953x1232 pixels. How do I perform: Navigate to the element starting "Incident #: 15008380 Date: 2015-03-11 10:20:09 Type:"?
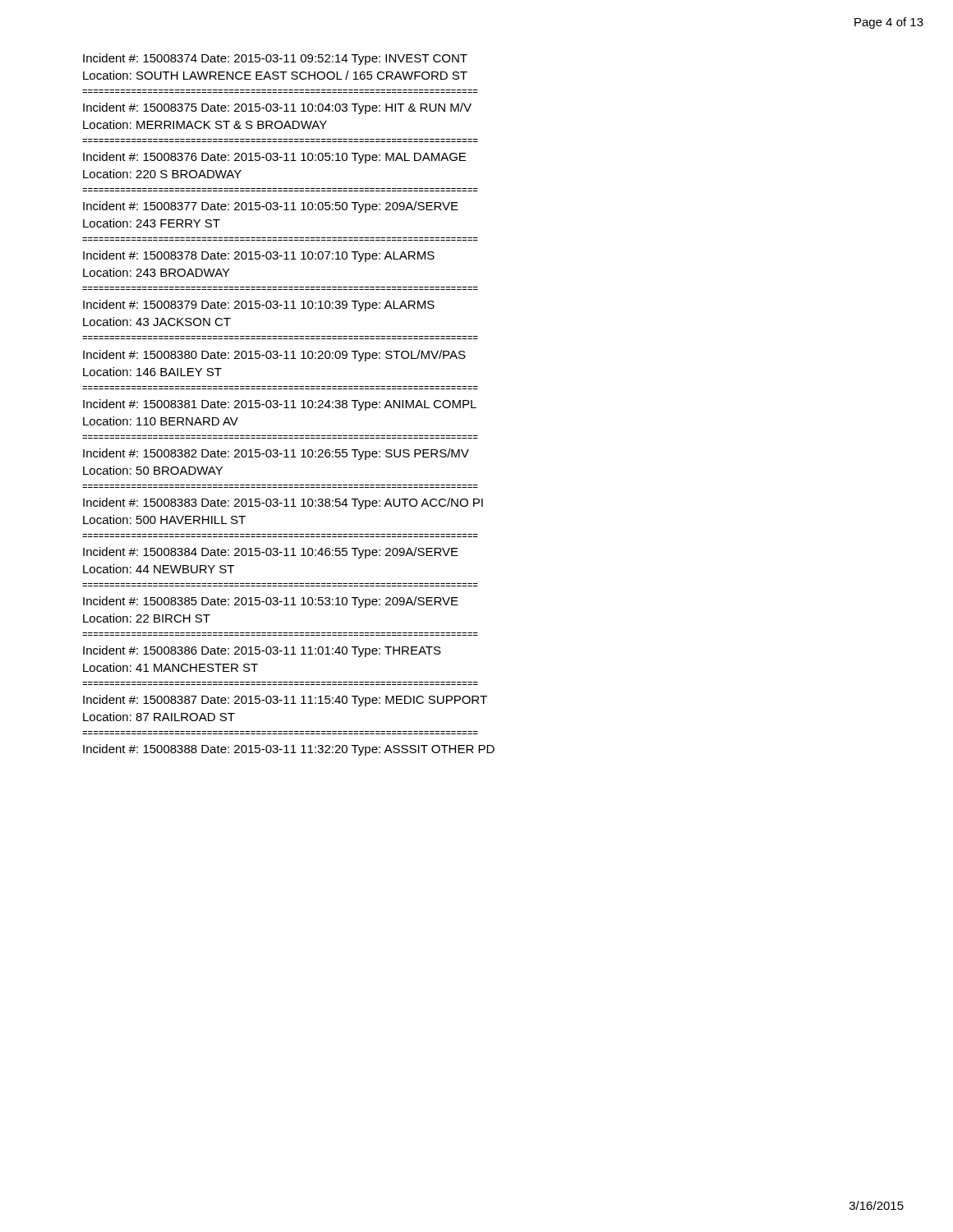coord(274,356)
